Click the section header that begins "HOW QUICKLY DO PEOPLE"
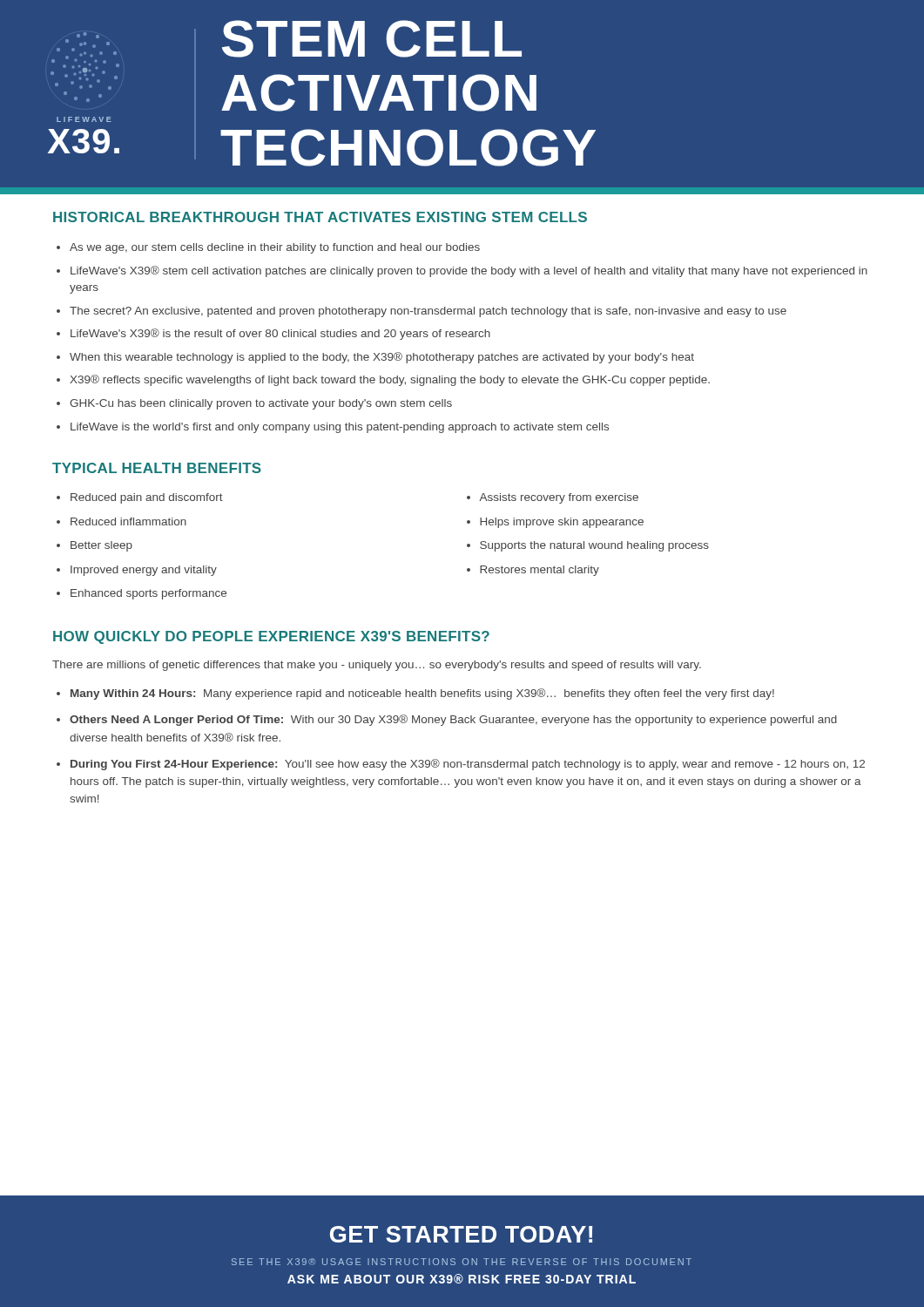Viewport: 924px width, 1307px height. coord(271,636)
